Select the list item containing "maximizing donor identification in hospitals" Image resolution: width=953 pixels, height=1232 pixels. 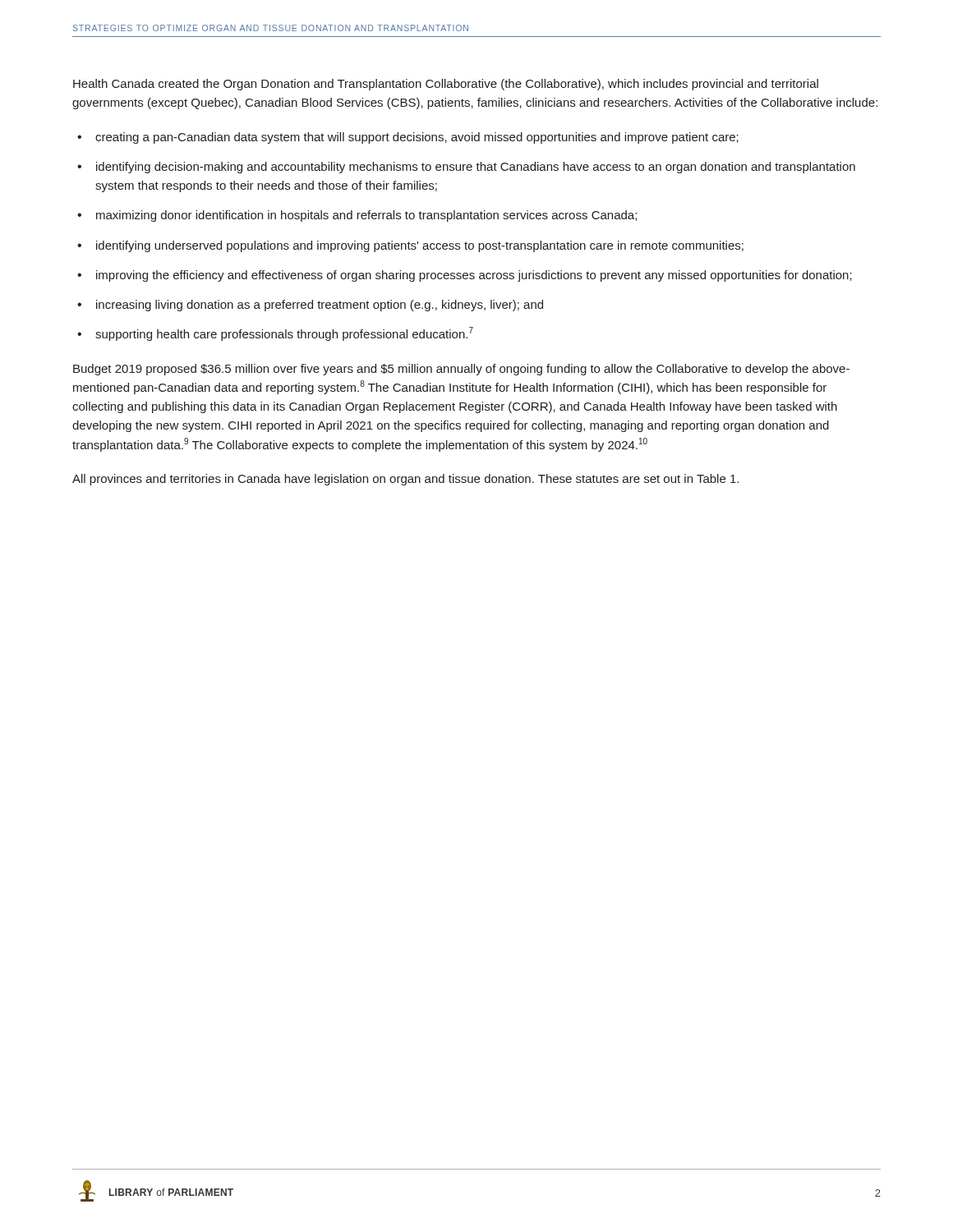tap(367, 215)
